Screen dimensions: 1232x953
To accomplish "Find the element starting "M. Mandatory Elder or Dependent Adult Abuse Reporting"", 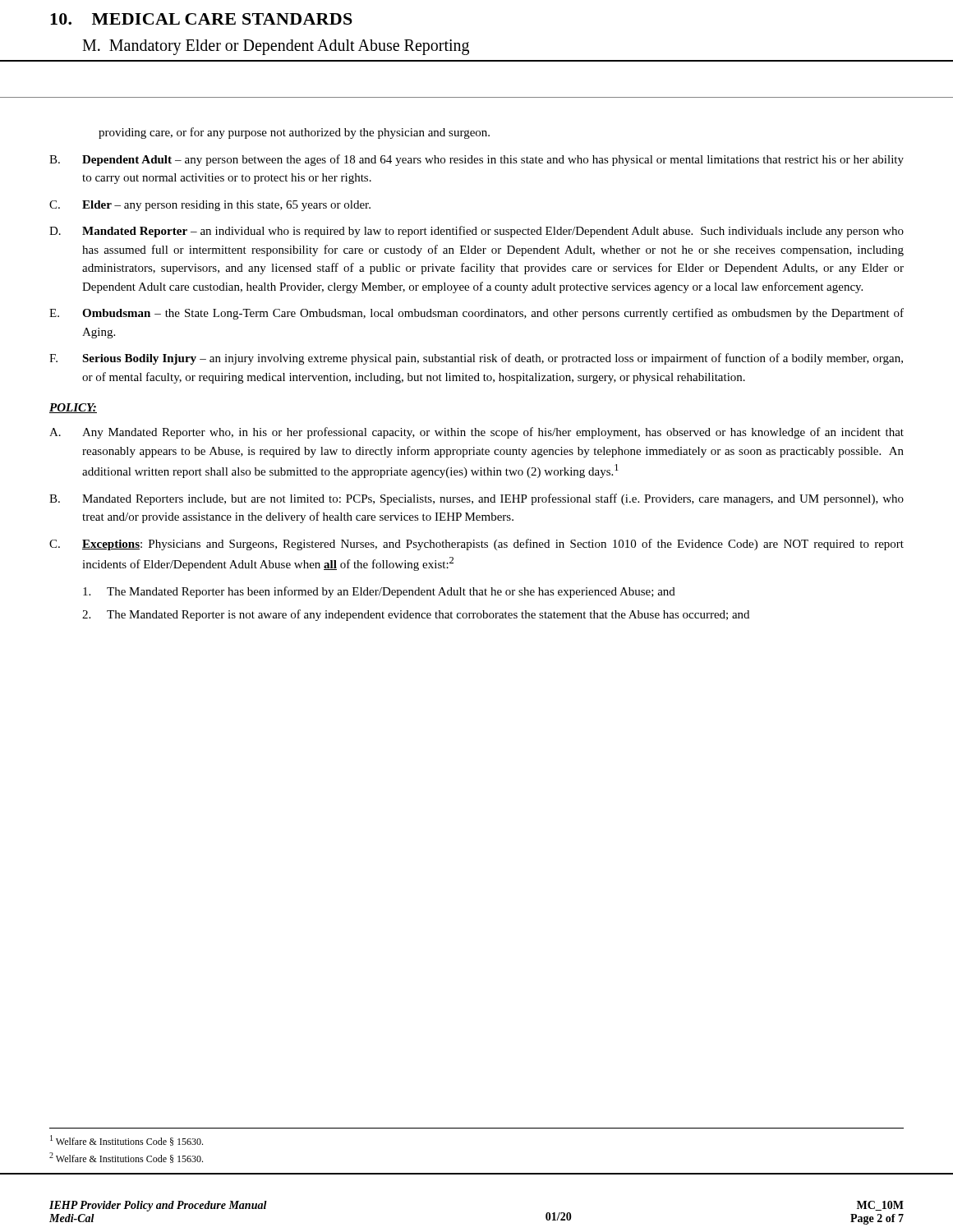I will pyautogui.click(x=276, y=45).
